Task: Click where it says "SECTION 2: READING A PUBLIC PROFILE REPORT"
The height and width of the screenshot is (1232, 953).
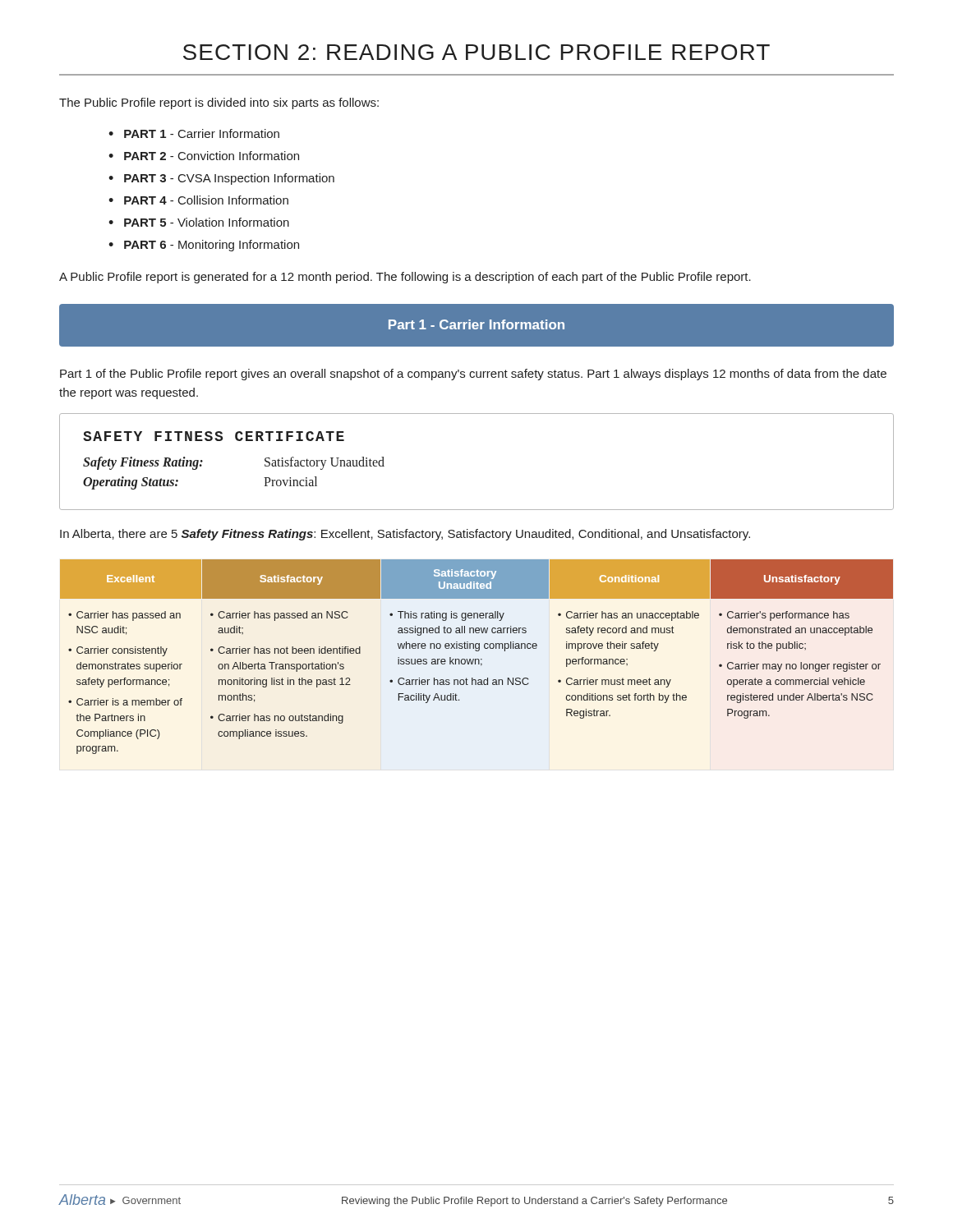Action: click(x=476, y=57)
